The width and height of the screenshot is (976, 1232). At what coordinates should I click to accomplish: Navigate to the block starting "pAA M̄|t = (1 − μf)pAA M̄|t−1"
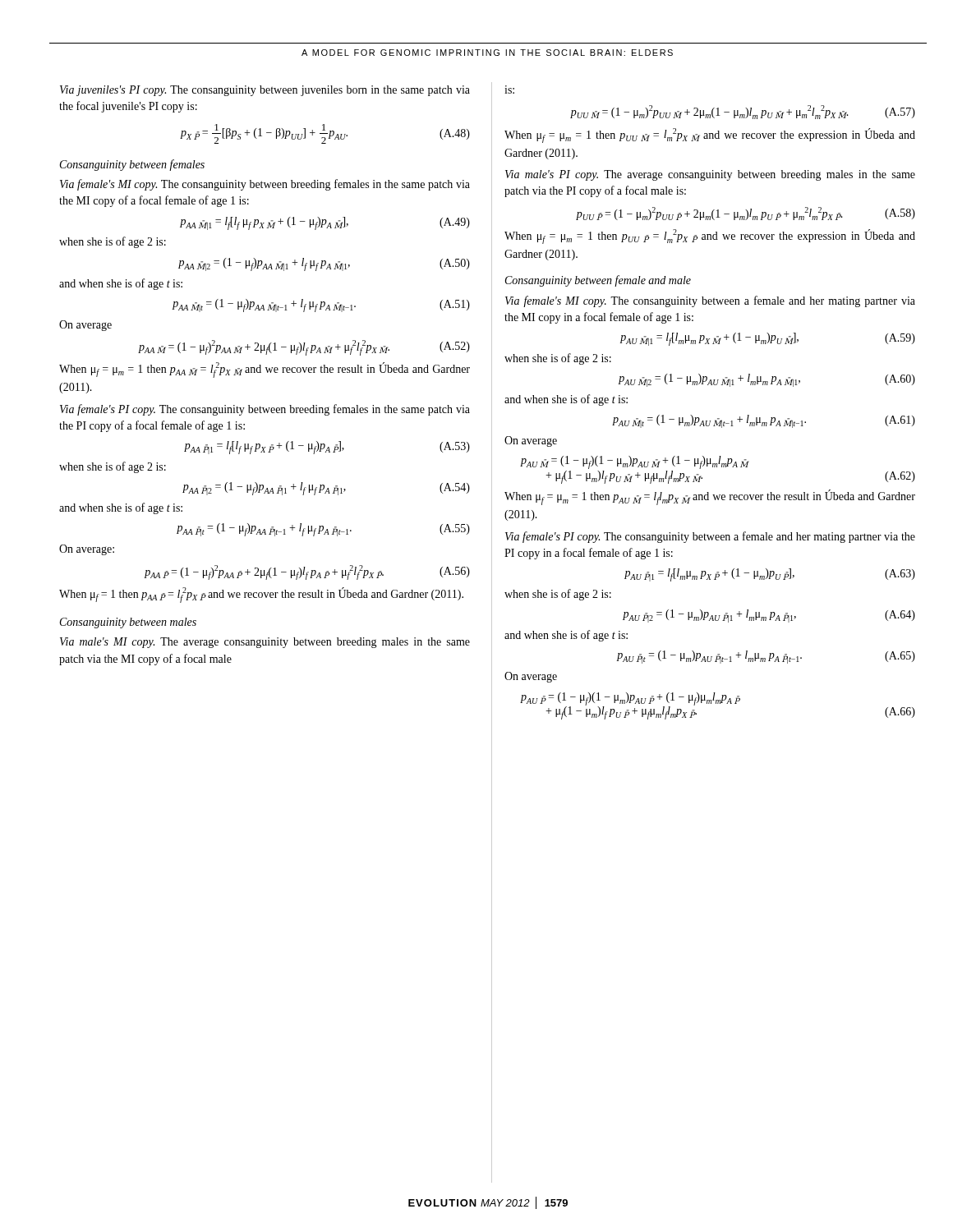265,304
